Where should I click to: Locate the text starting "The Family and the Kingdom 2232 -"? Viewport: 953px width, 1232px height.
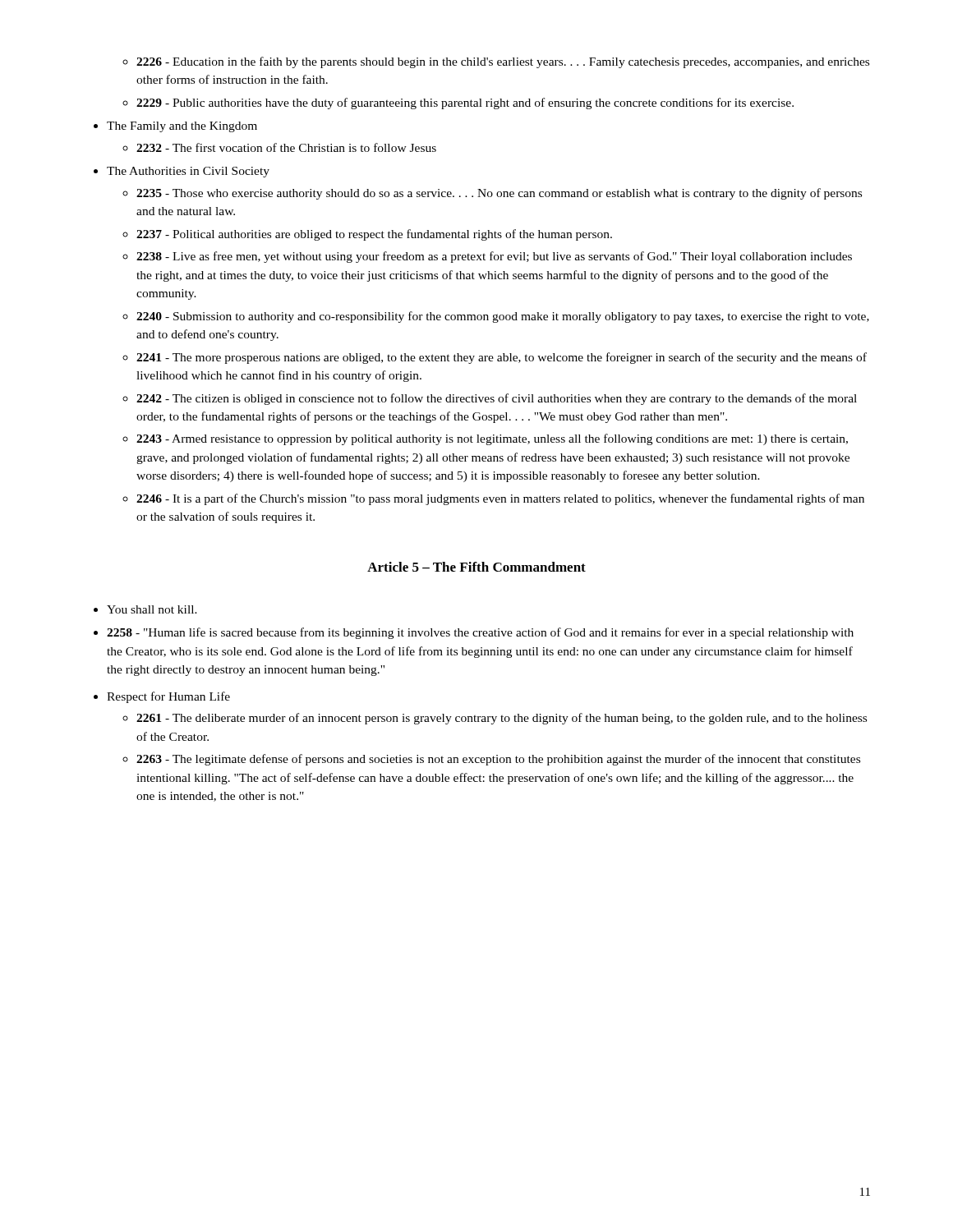[x=182, y=127]
